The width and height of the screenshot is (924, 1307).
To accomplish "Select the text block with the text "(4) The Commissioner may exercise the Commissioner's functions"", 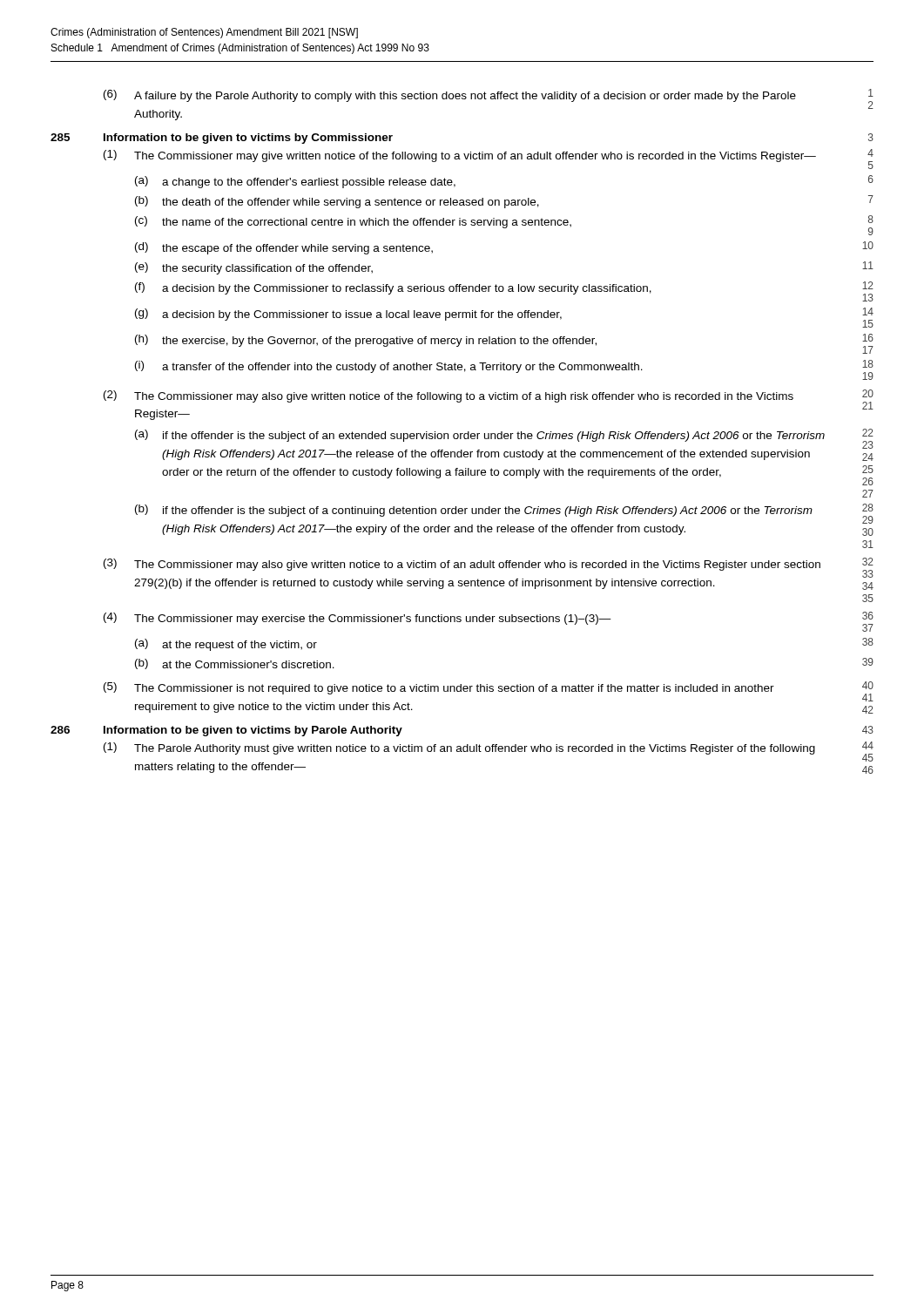I will coord(489,622).
